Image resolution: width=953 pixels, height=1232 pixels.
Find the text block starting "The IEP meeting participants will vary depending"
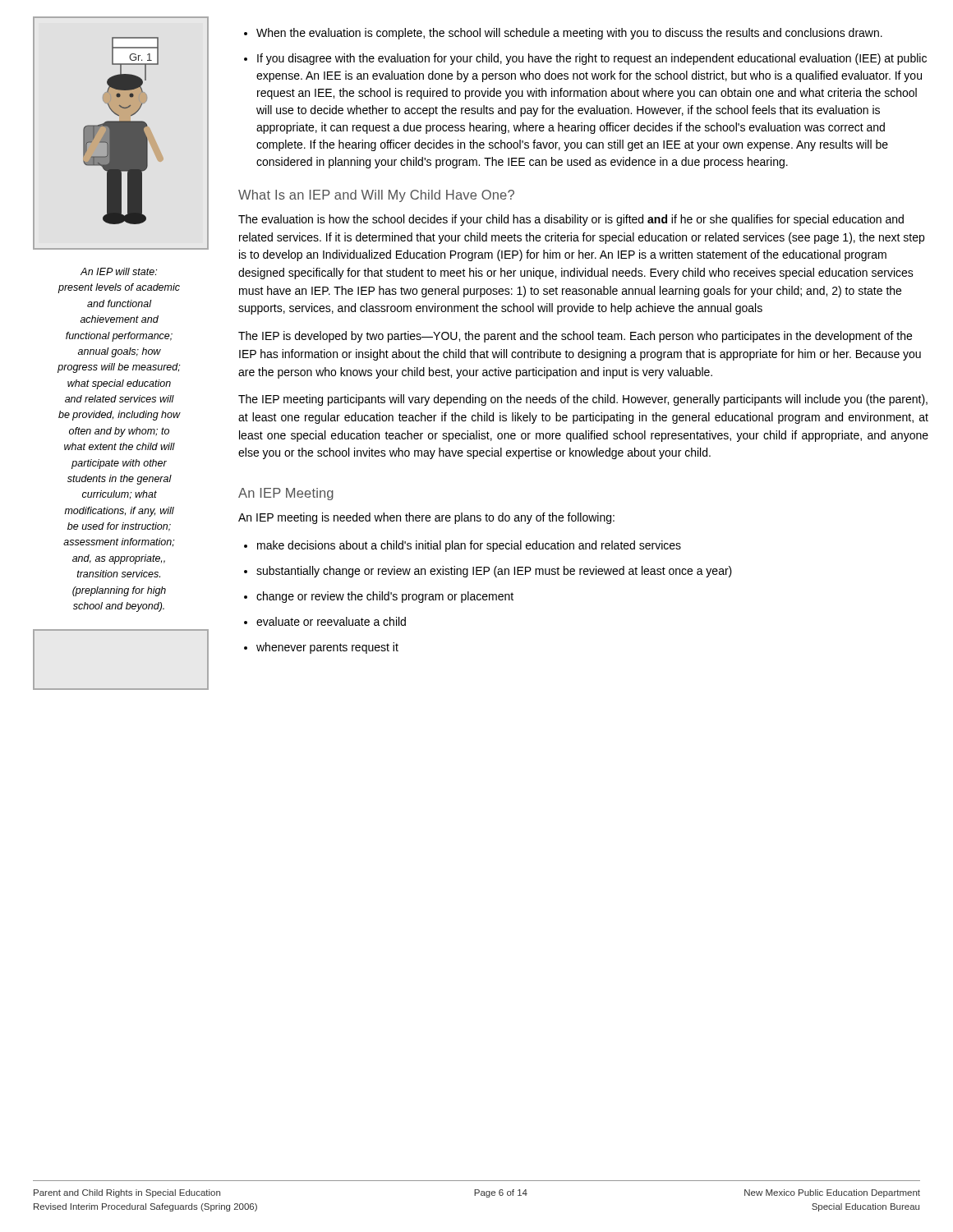(583, 426)
